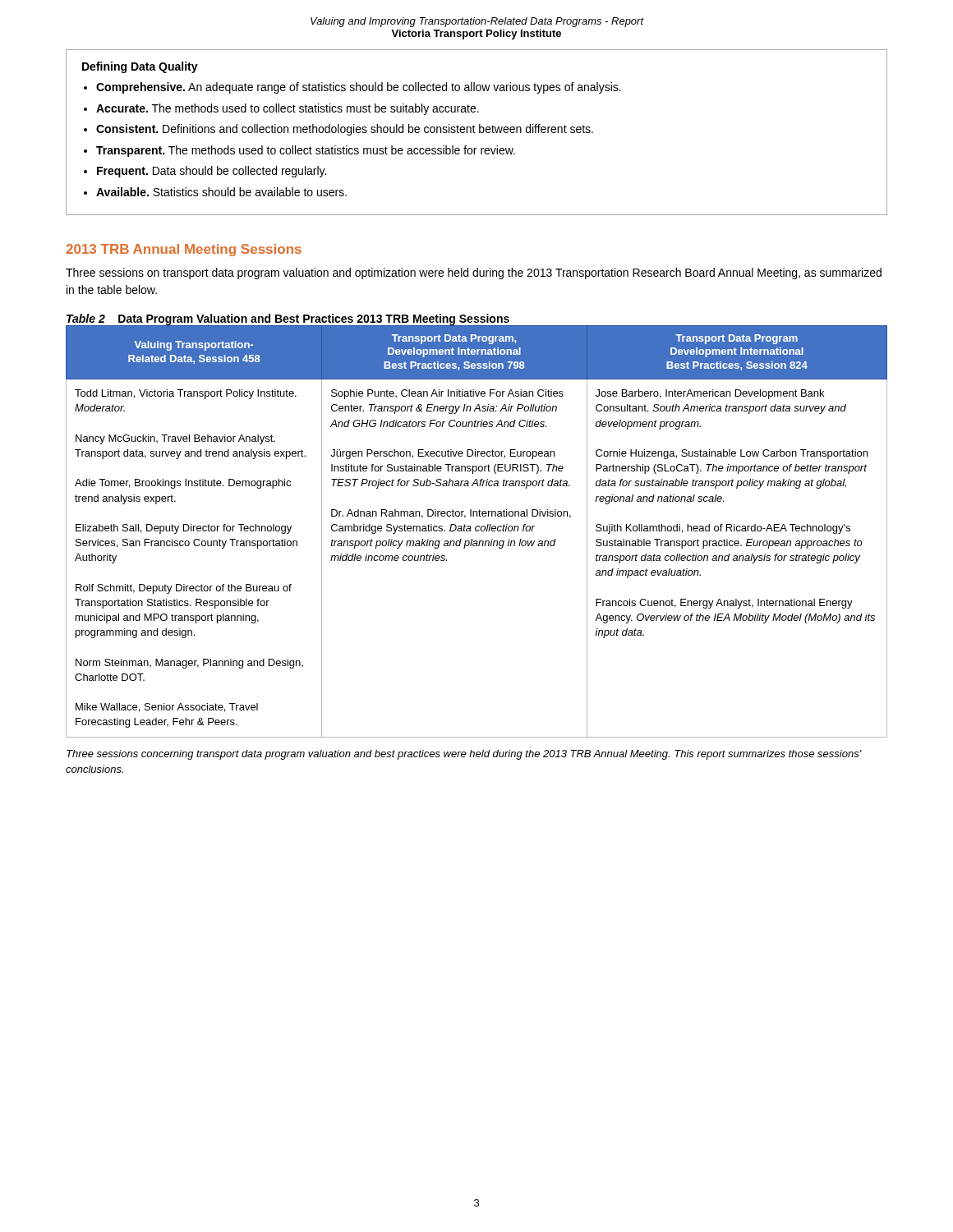Viewport: 953px width, 1232px height.
Task: Point to the text starting "Available. Statistics should be available"
Action: [222, 192]
